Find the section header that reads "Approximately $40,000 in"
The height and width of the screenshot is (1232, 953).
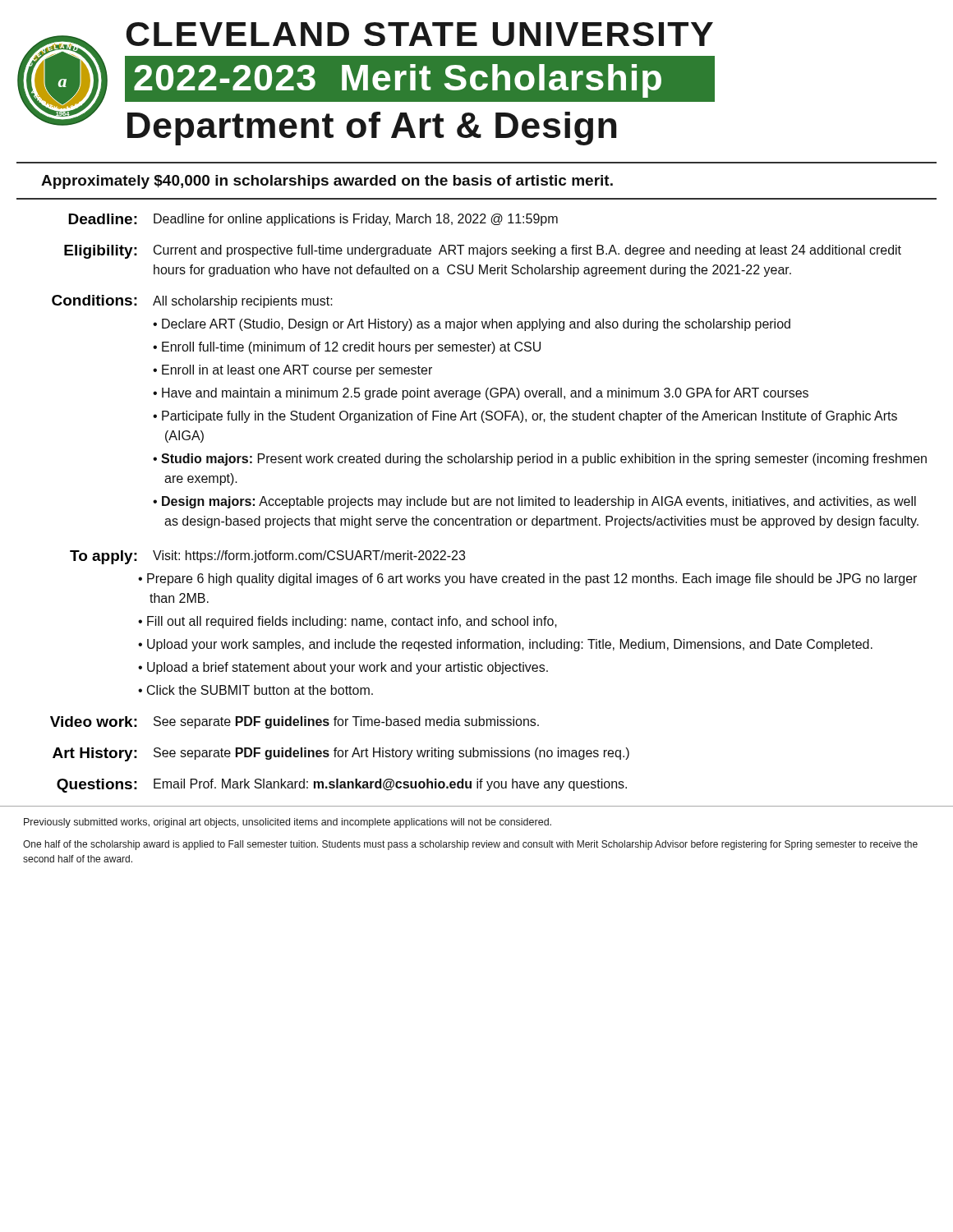pyautogui.click(x=327, y=180)
